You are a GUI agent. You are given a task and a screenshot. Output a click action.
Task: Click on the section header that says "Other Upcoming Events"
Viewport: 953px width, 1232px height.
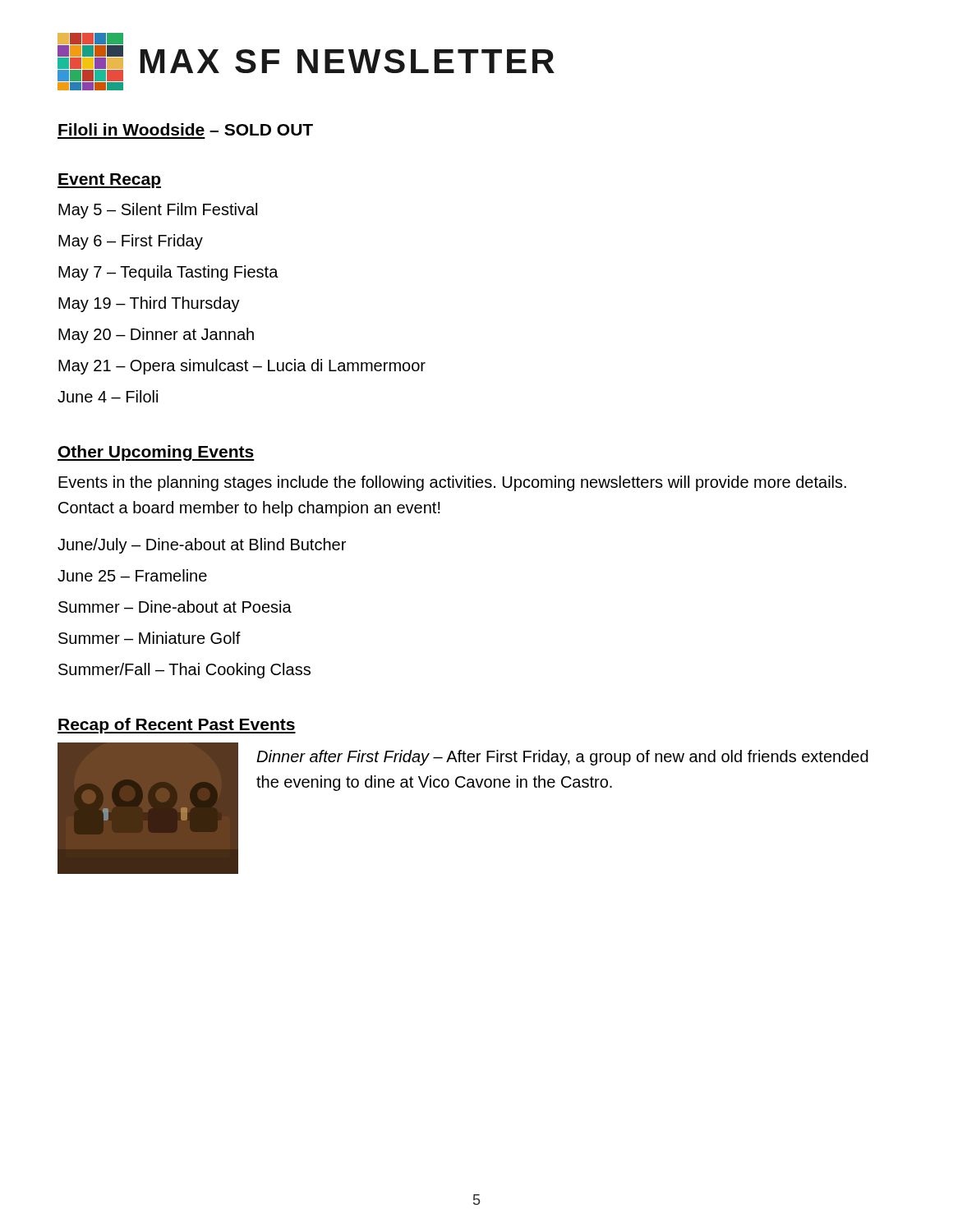pos(156,451)
